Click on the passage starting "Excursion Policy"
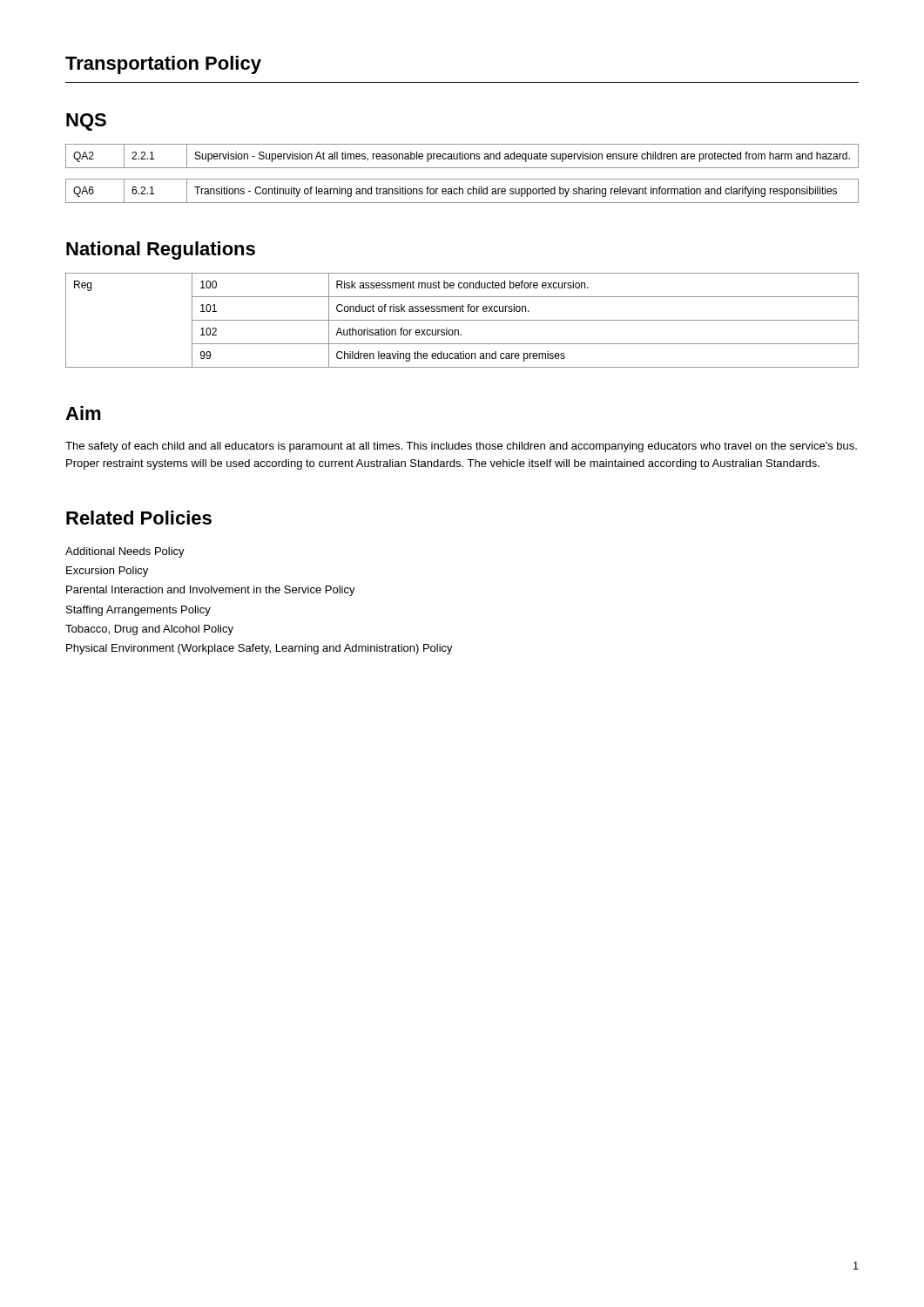 point(107,572)
